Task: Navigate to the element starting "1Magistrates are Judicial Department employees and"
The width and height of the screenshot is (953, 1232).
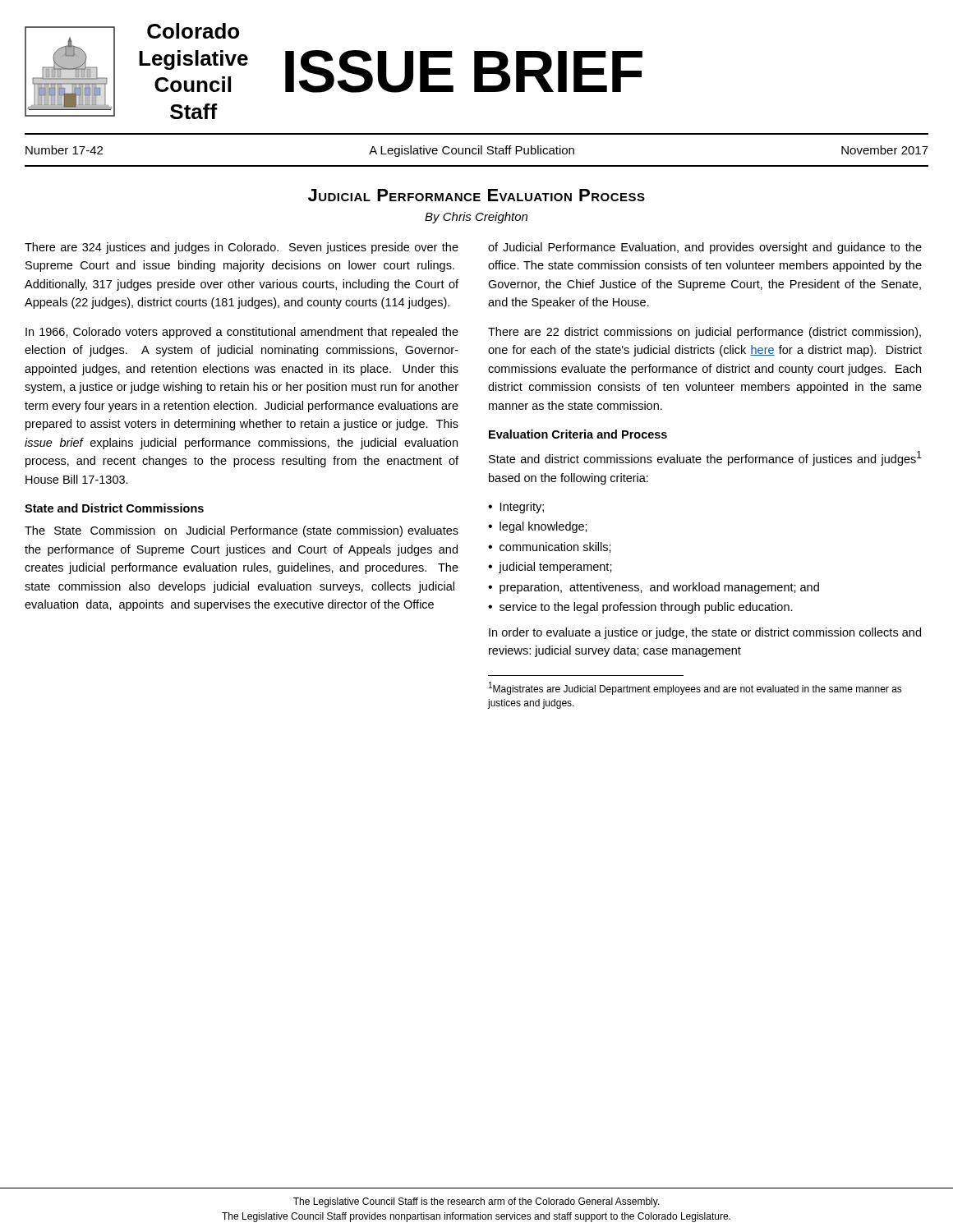Action: (x=695, y=695)
